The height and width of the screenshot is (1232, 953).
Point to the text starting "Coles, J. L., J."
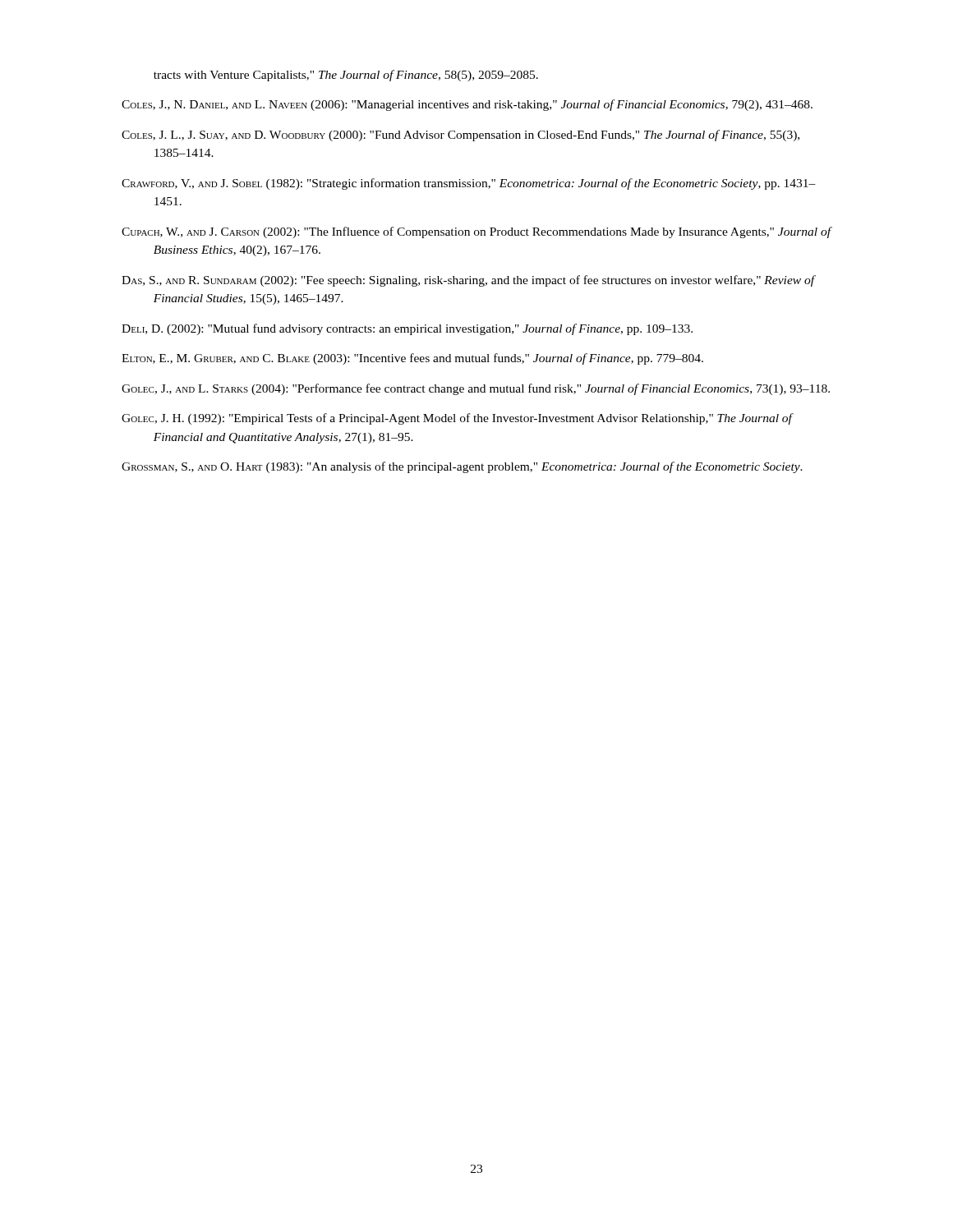[x=461, y=143]
